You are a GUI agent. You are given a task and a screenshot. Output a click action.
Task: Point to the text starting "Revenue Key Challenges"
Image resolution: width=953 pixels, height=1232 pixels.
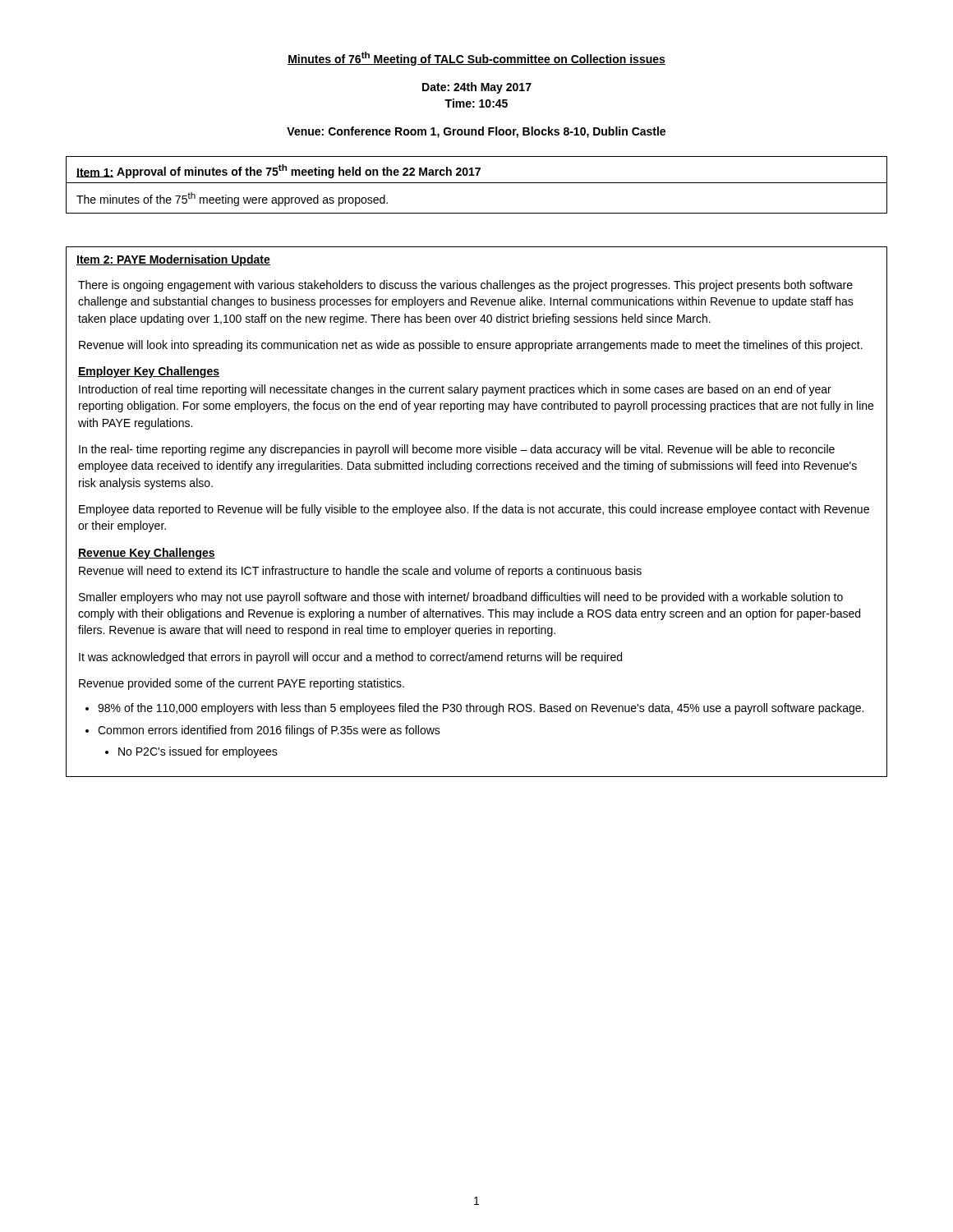pos(146,552)
